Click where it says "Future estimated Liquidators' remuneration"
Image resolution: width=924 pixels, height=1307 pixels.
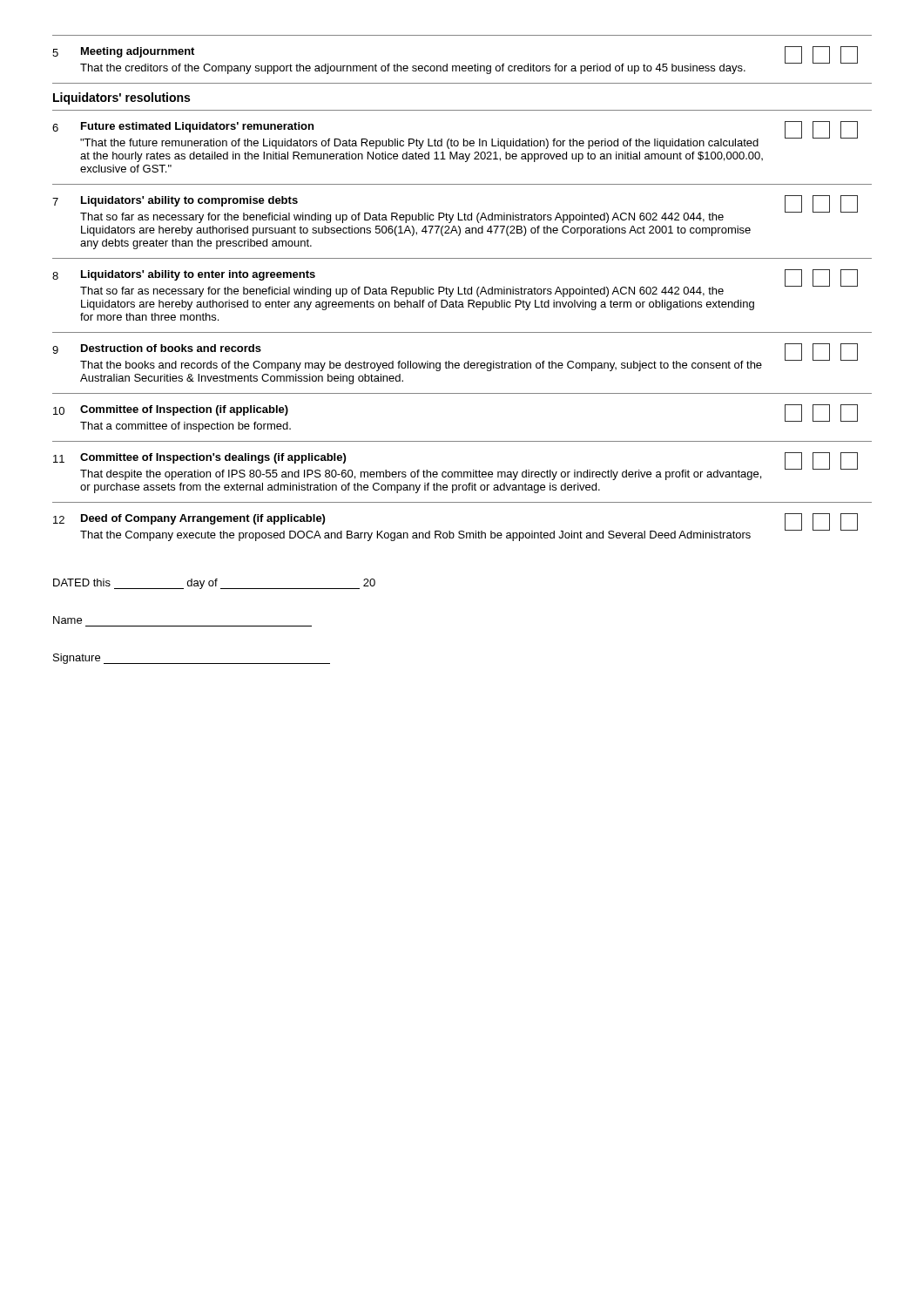[197, 126]
